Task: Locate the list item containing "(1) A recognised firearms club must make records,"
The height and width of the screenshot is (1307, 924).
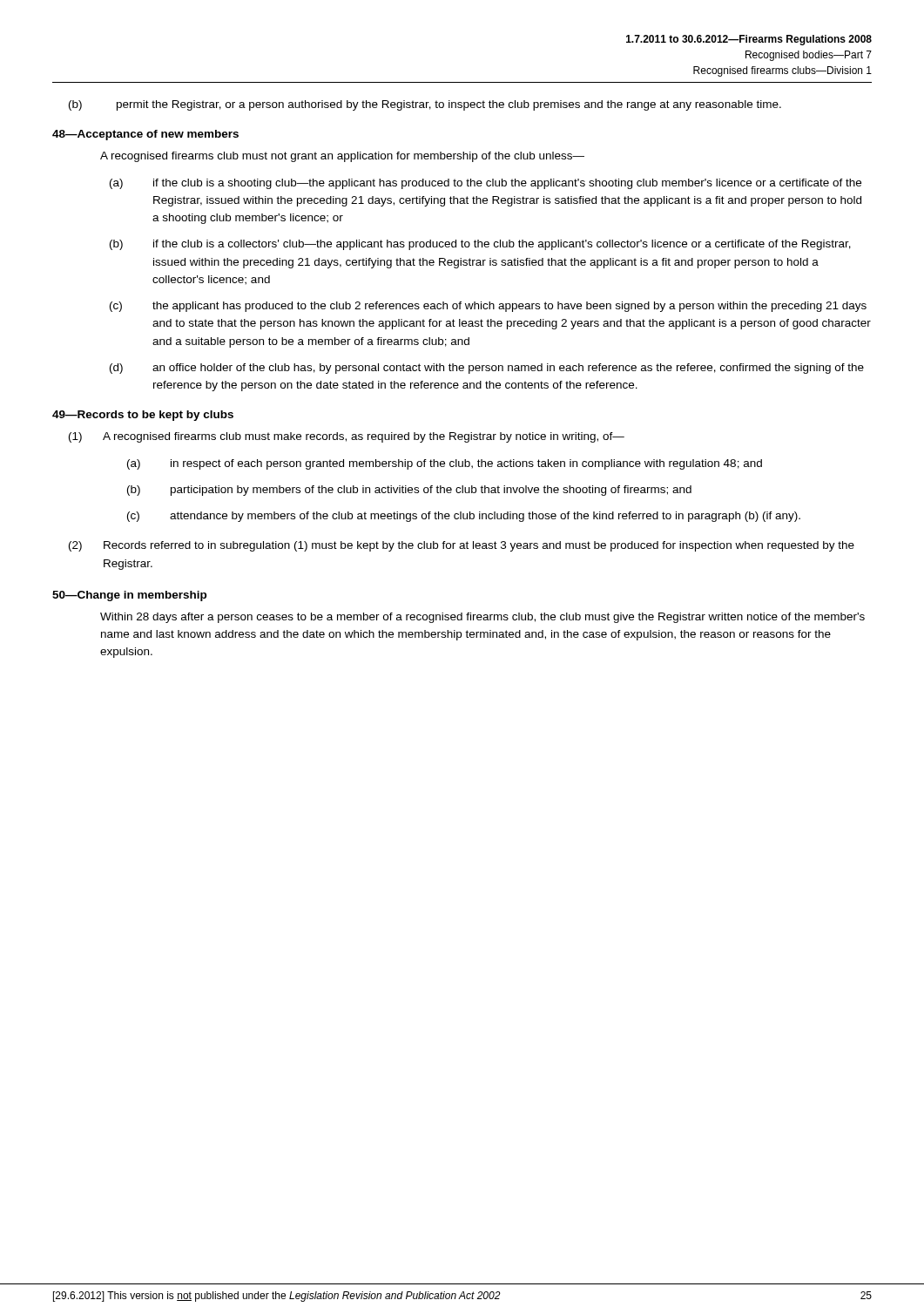Action: 470,437
